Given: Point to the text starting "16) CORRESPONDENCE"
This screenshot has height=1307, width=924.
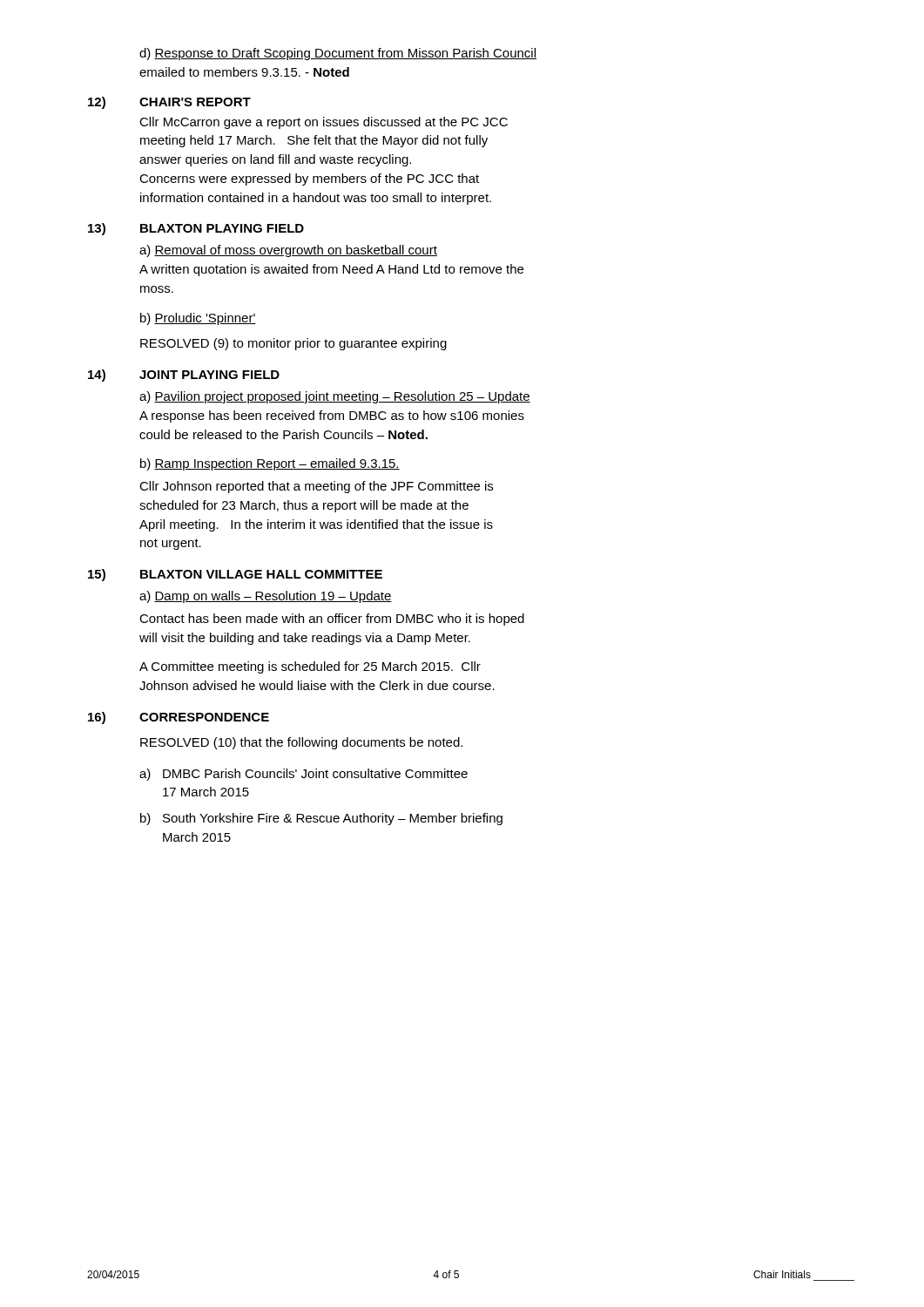Looking at the screenshot, I should click(x=178, y=716).
